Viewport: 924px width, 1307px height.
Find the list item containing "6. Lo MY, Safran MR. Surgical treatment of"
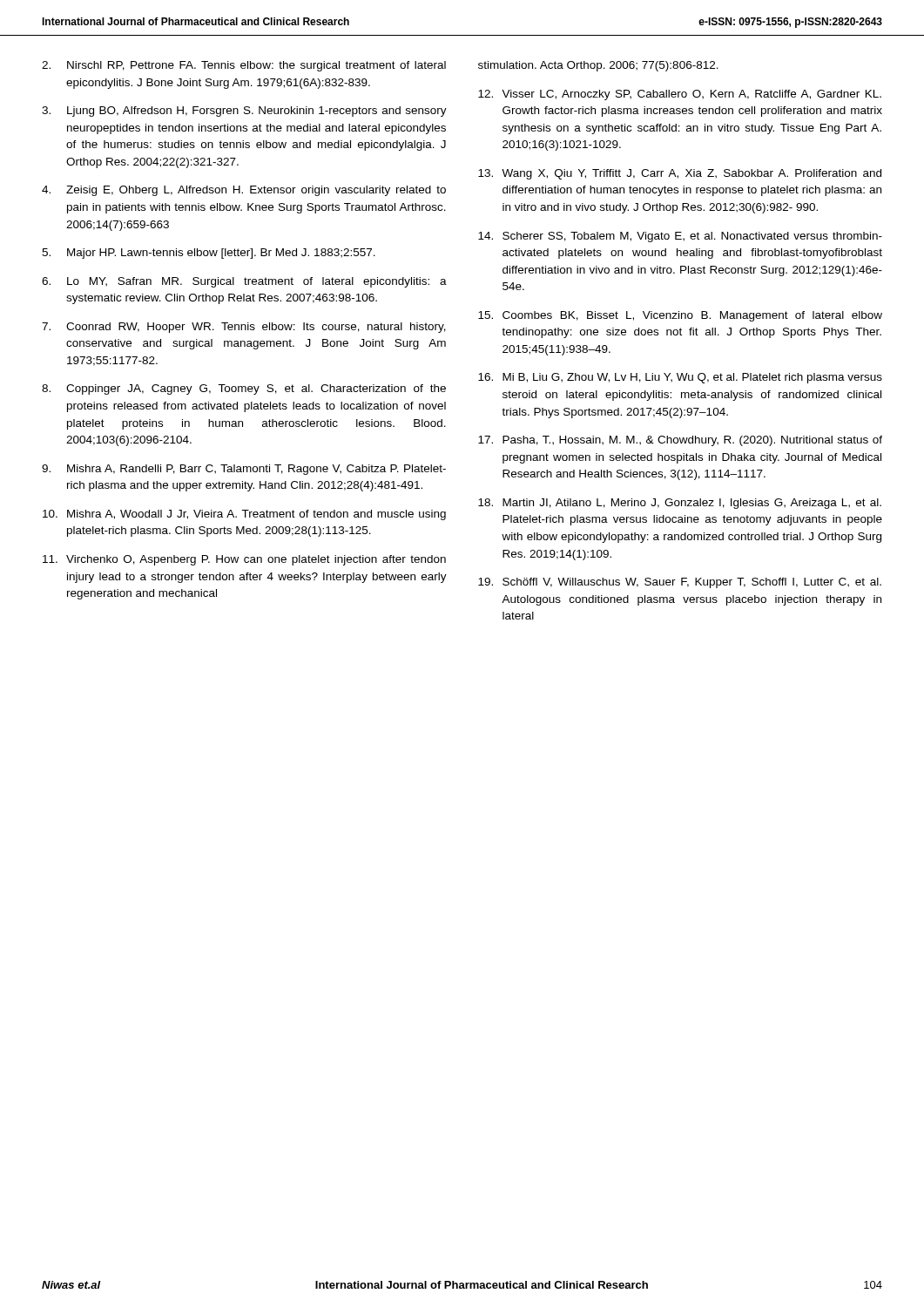244,289
